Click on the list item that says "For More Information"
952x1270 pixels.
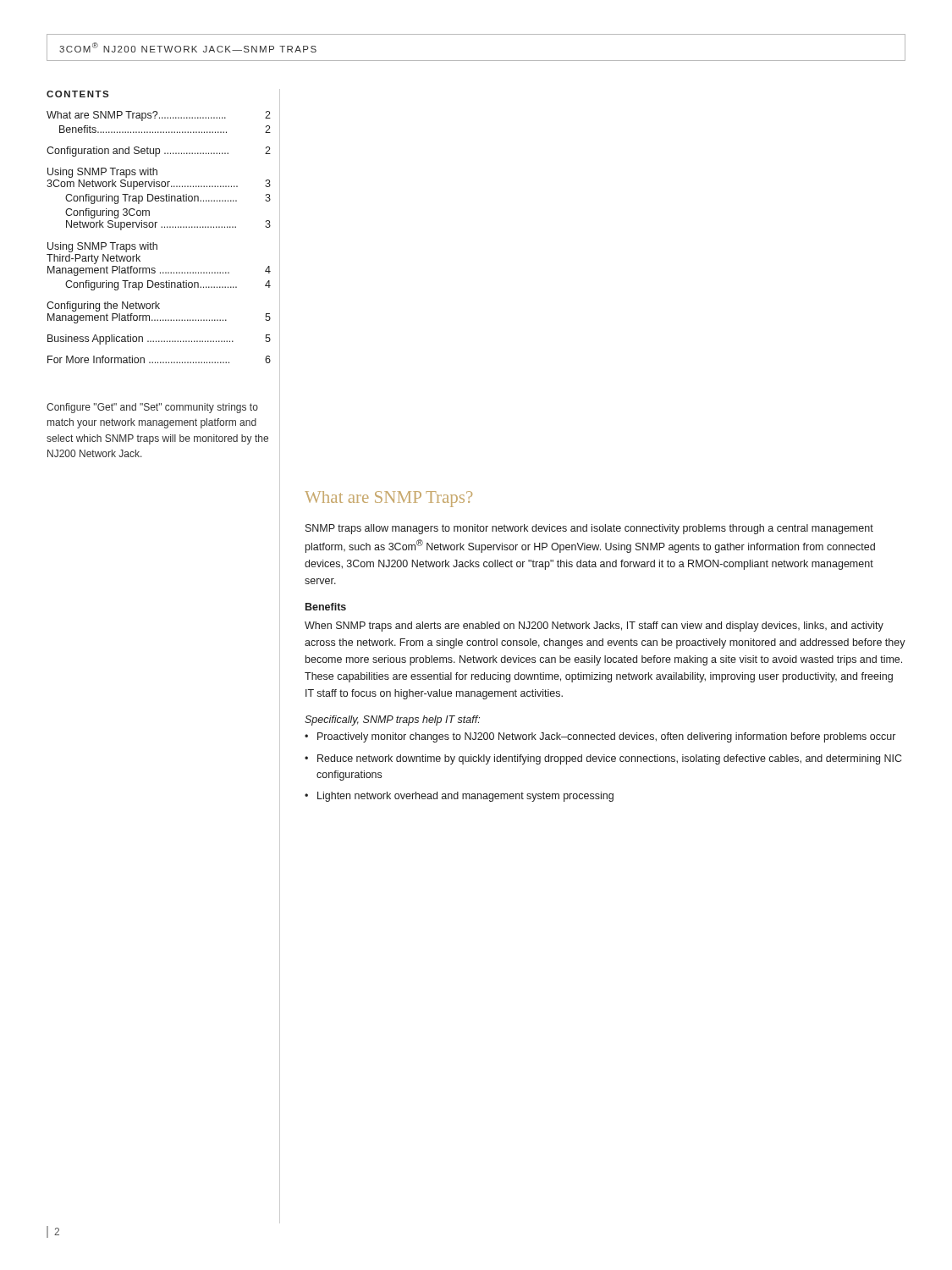click(159, 360)
